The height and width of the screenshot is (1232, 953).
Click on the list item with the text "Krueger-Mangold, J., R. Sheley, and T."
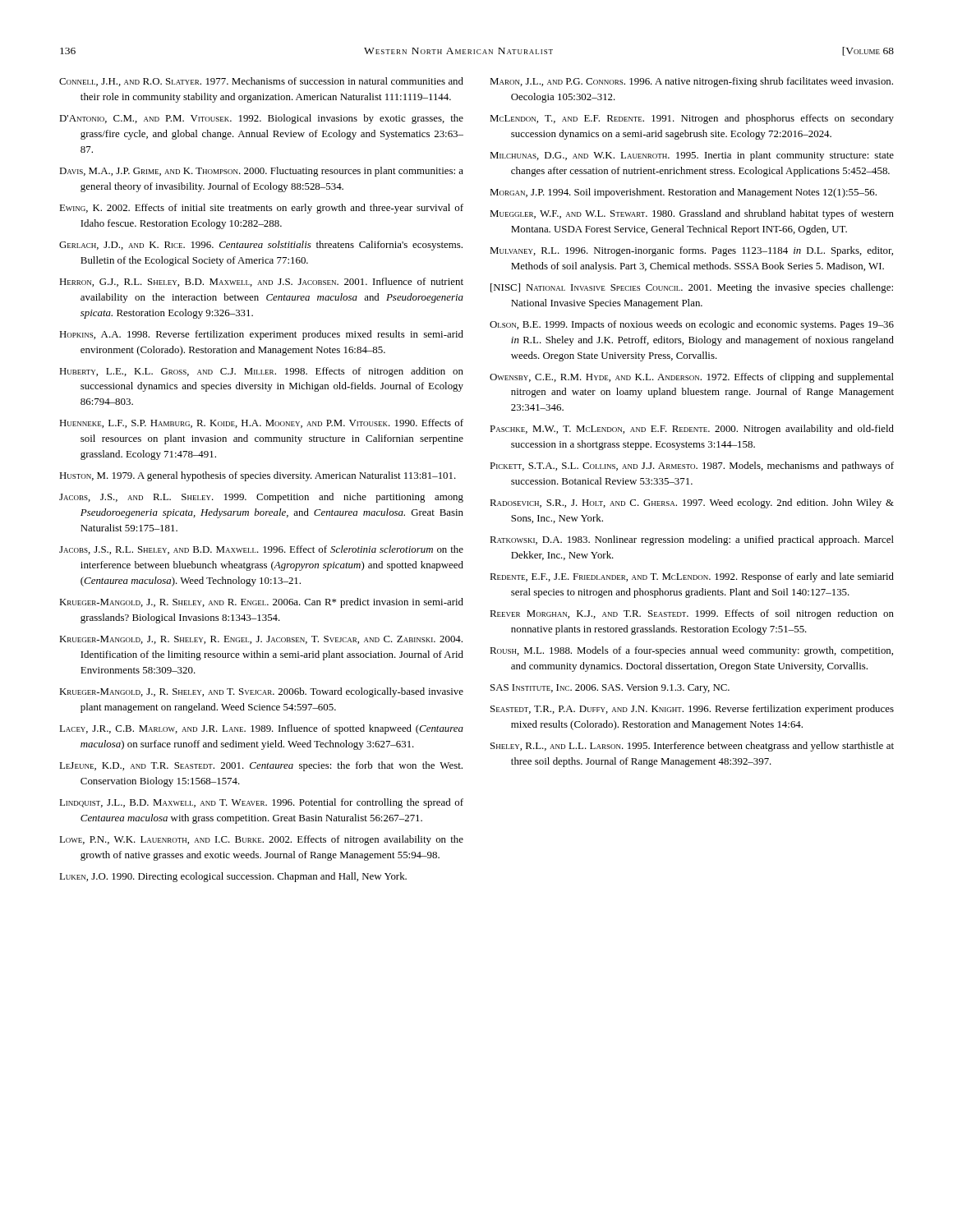point(261,699)
